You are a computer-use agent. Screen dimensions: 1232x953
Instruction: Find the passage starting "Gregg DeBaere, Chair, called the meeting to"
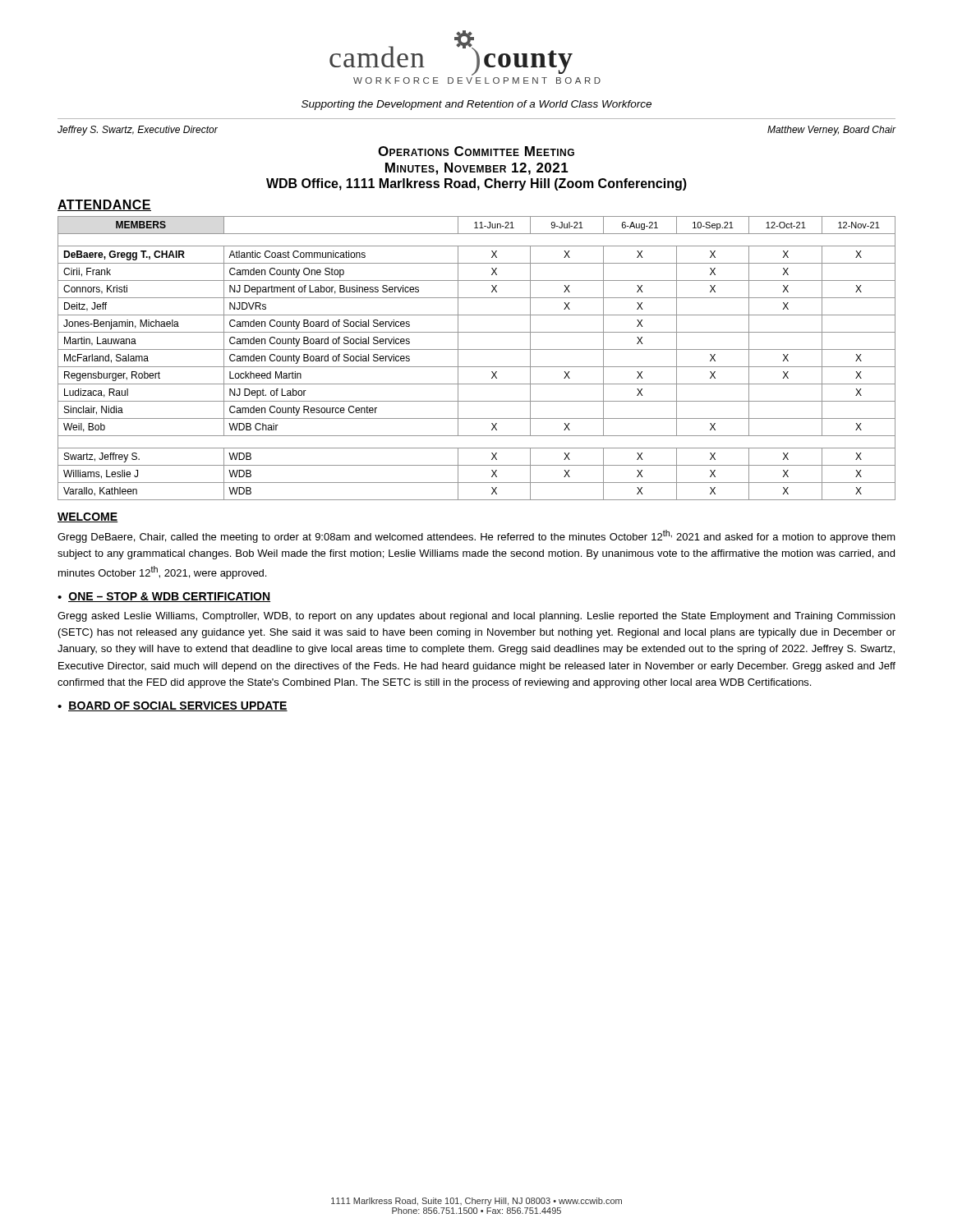point(476,554)
